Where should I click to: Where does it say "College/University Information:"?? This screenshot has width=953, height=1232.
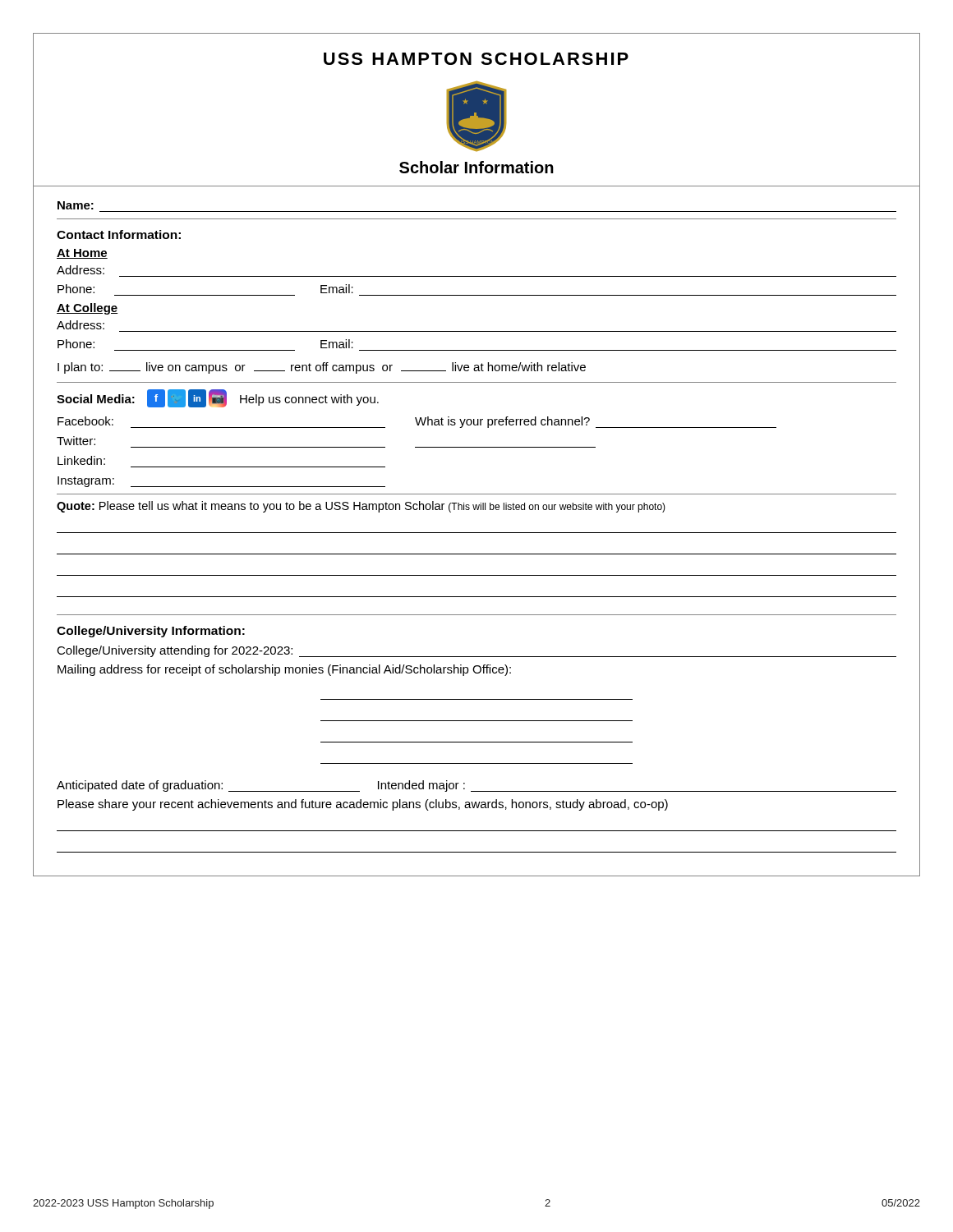pos(151,632)
